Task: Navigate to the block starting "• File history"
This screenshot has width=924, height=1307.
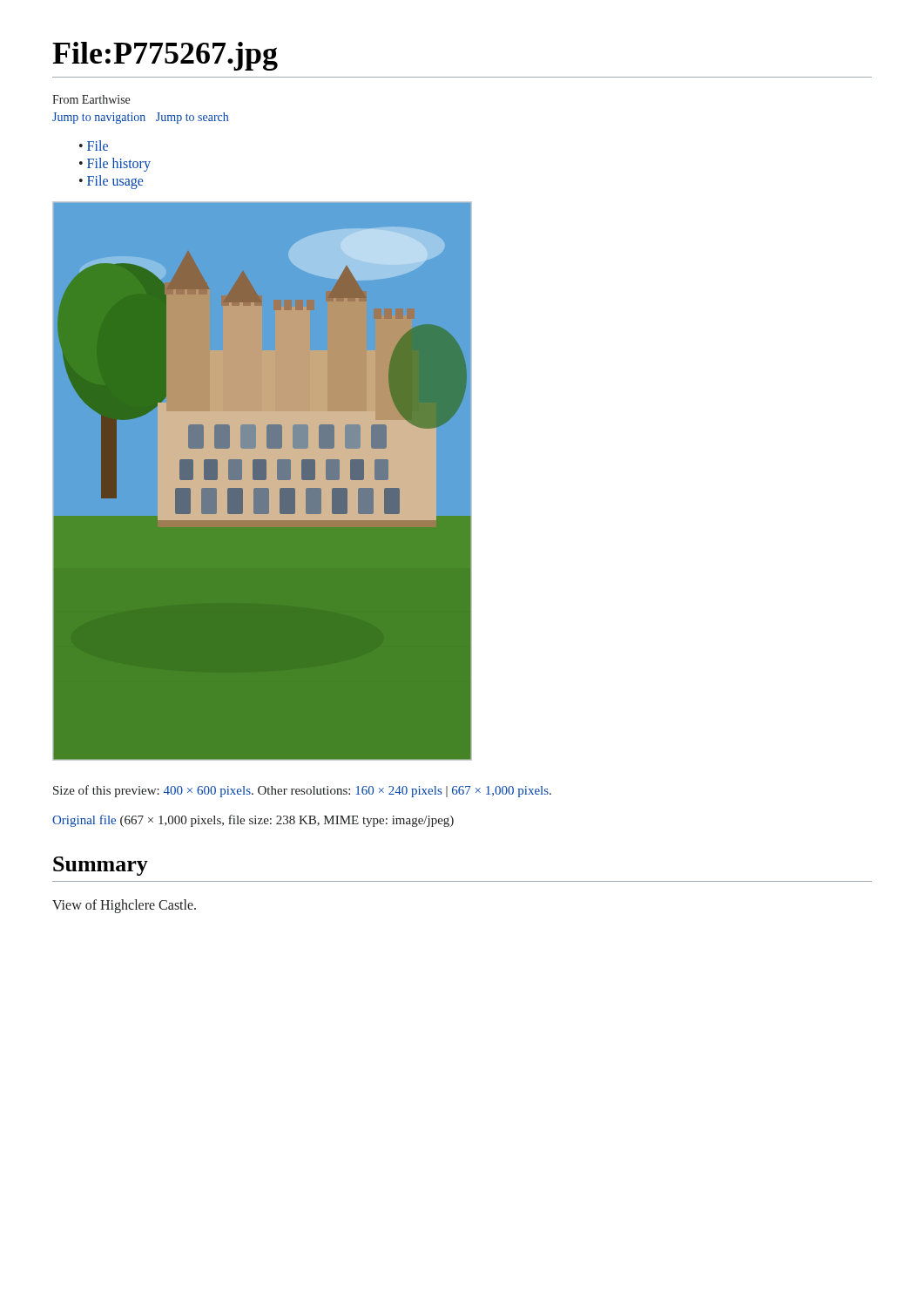Action: [114, 163]
